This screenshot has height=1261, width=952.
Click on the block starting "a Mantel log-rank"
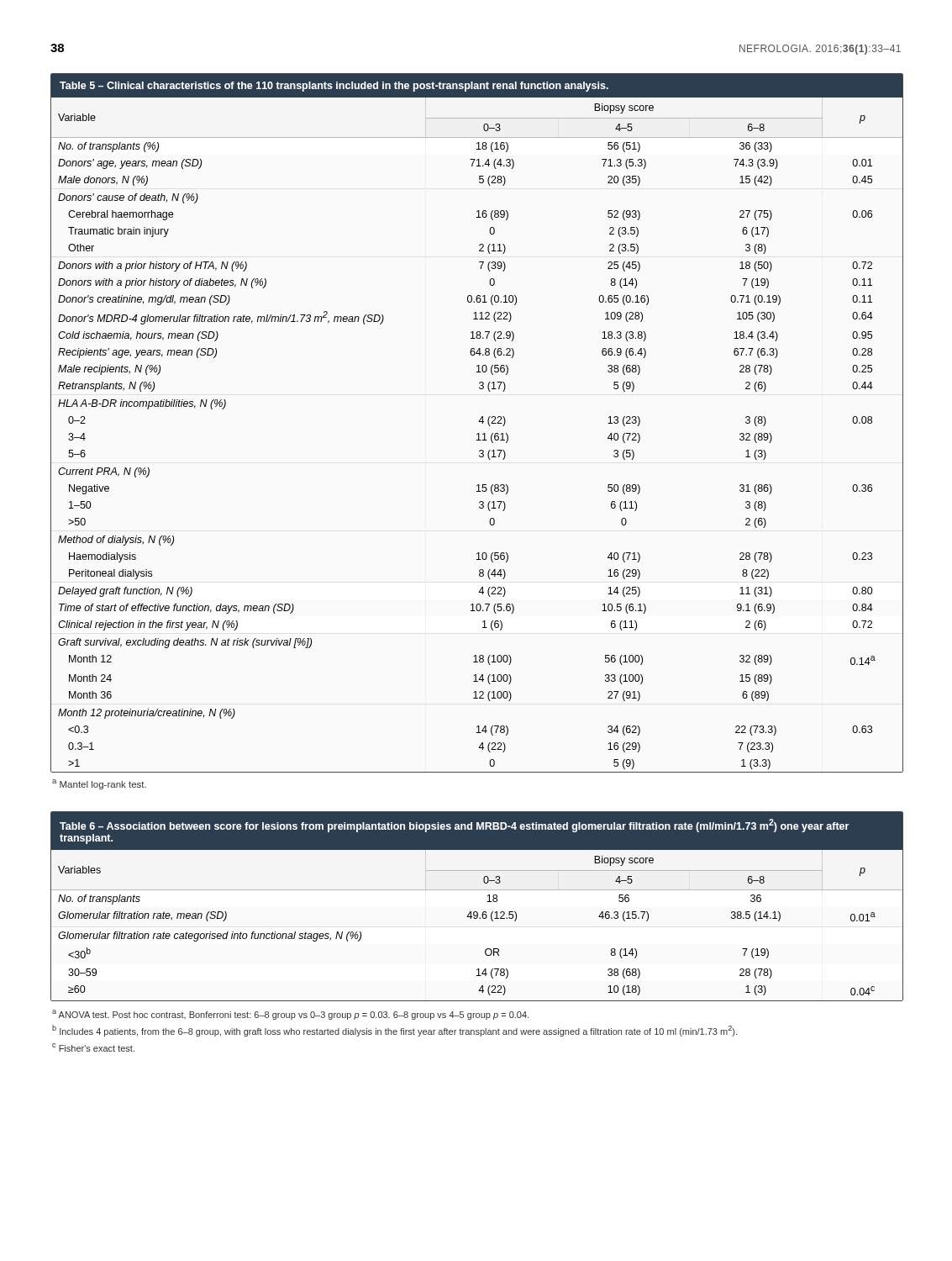click(99, 783)
